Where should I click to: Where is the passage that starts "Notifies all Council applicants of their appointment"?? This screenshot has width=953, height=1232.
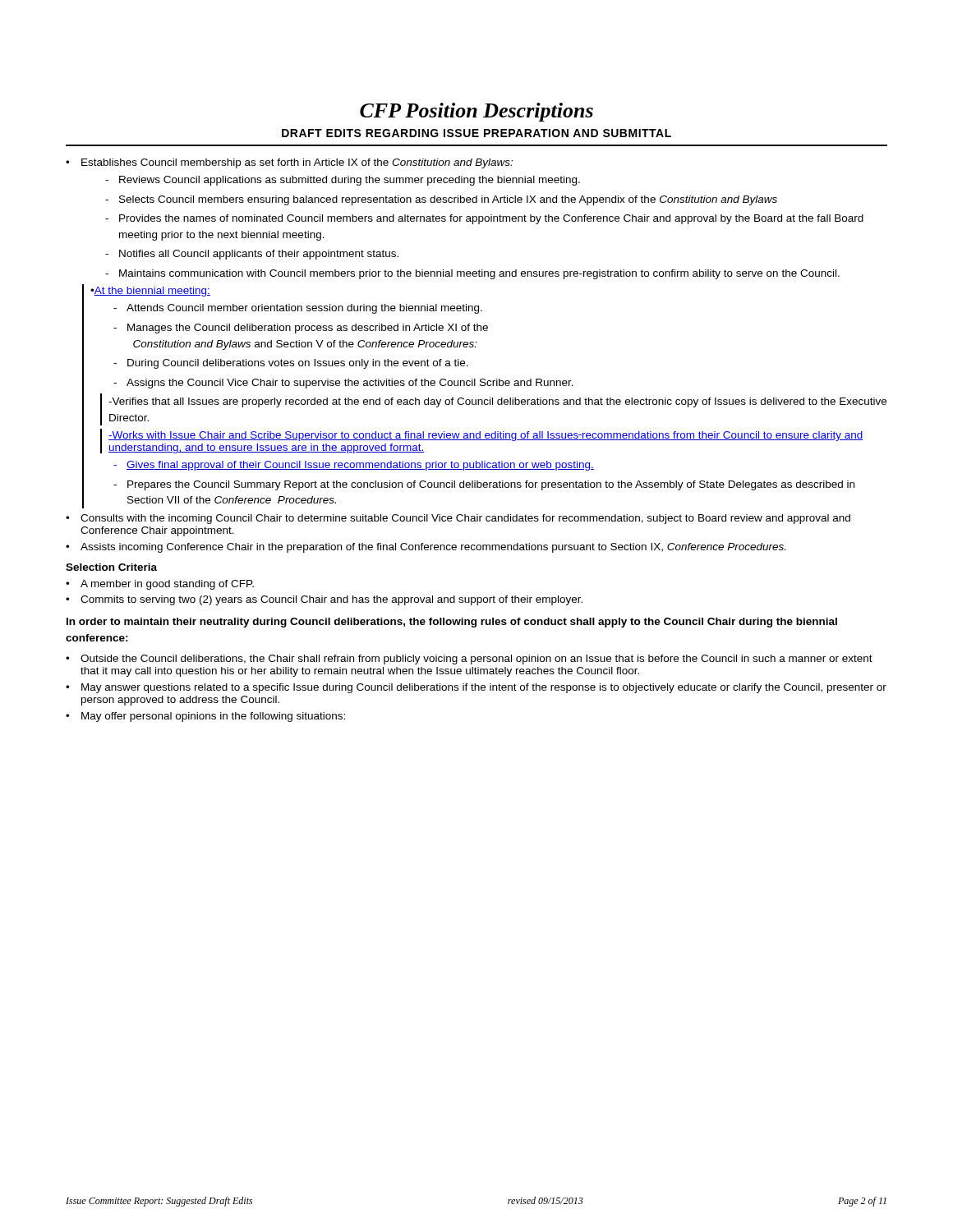pyautogui.click(x=259, y=254)
